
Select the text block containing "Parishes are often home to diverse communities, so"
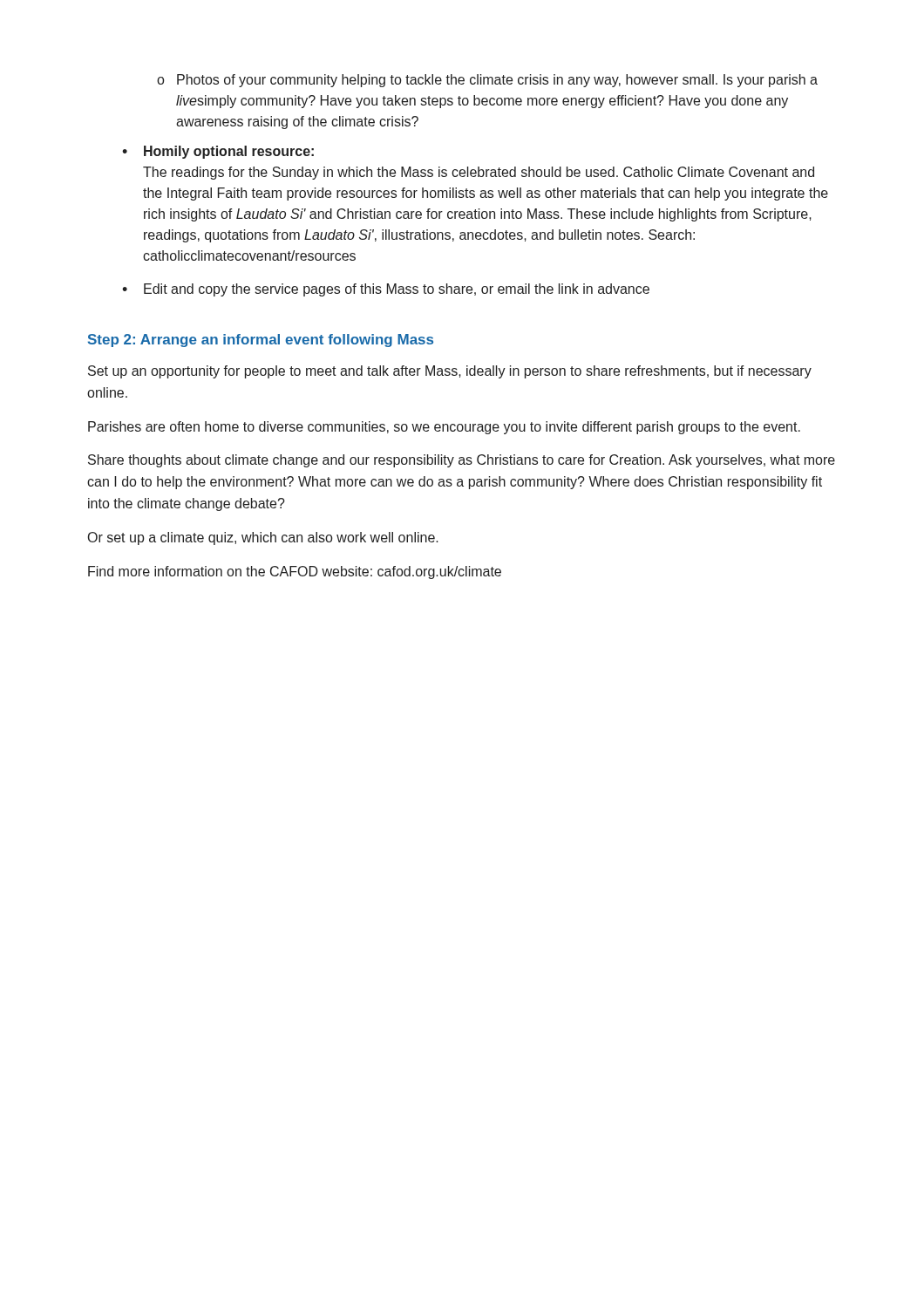pyautogui.click(x=444, y=426)
